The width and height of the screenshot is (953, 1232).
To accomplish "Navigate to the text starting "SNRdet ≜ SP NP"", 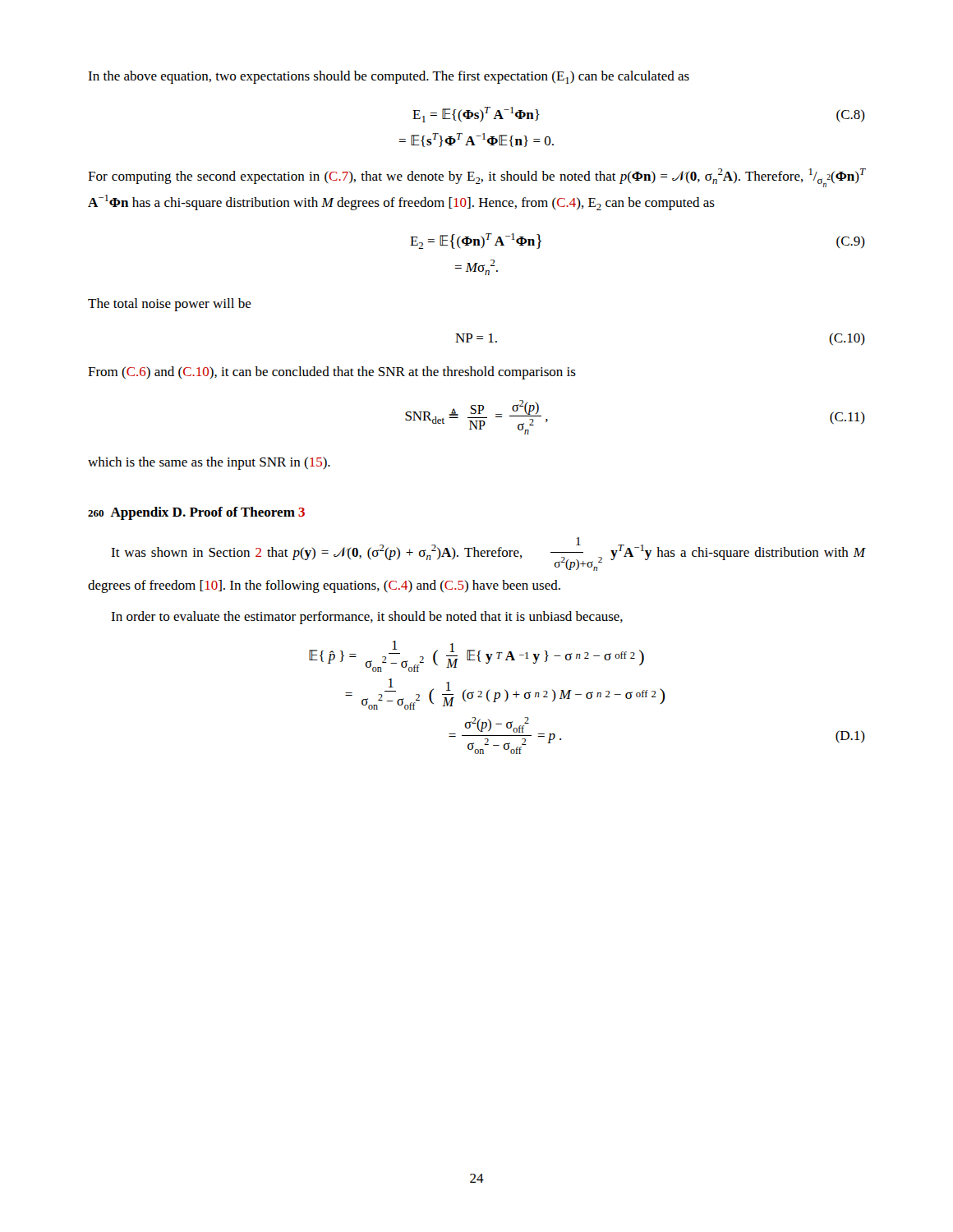I will [x=476, y=417].
